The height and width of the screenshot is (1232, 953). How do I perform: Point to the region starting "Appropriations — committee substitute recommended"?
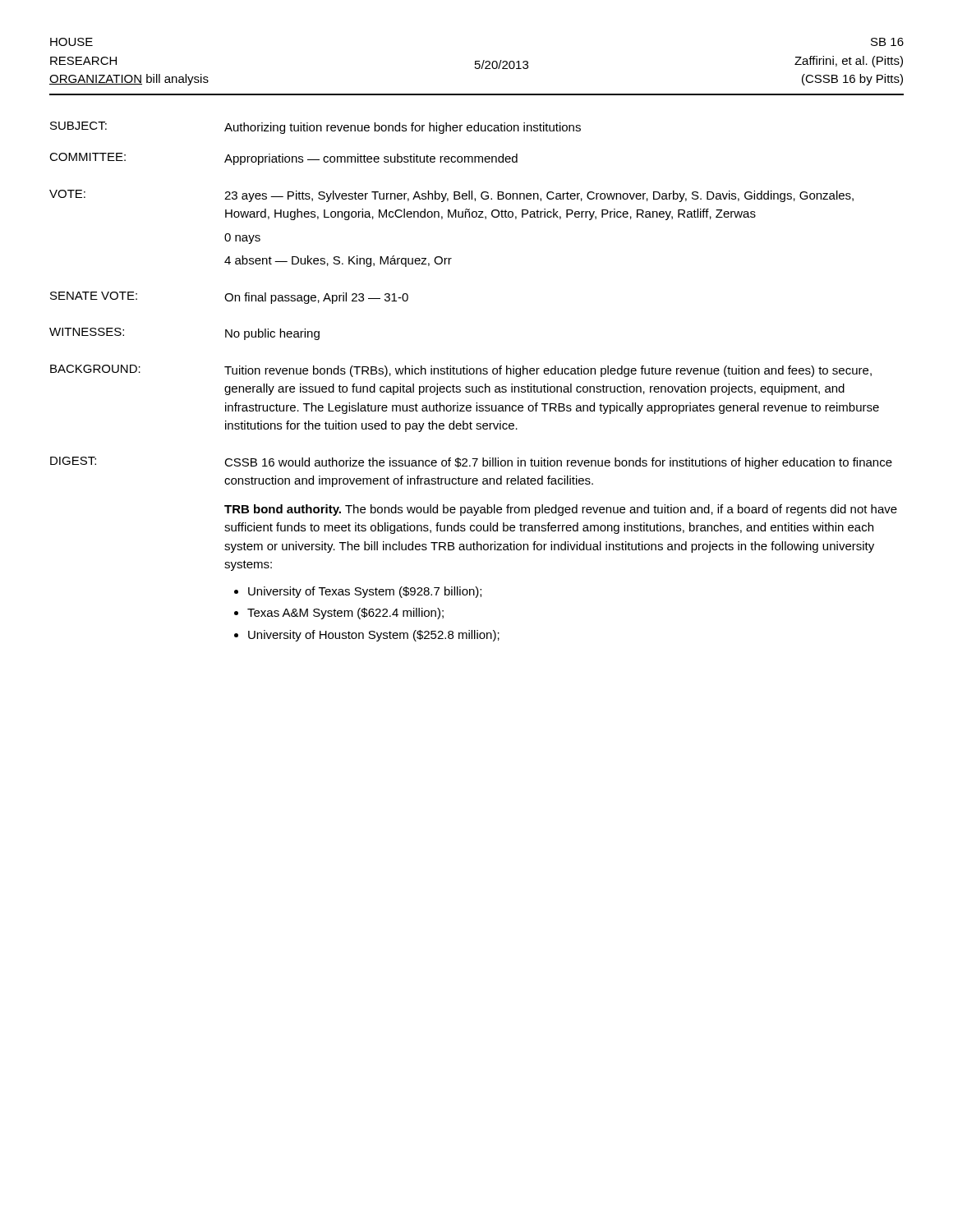pos(371,158)
